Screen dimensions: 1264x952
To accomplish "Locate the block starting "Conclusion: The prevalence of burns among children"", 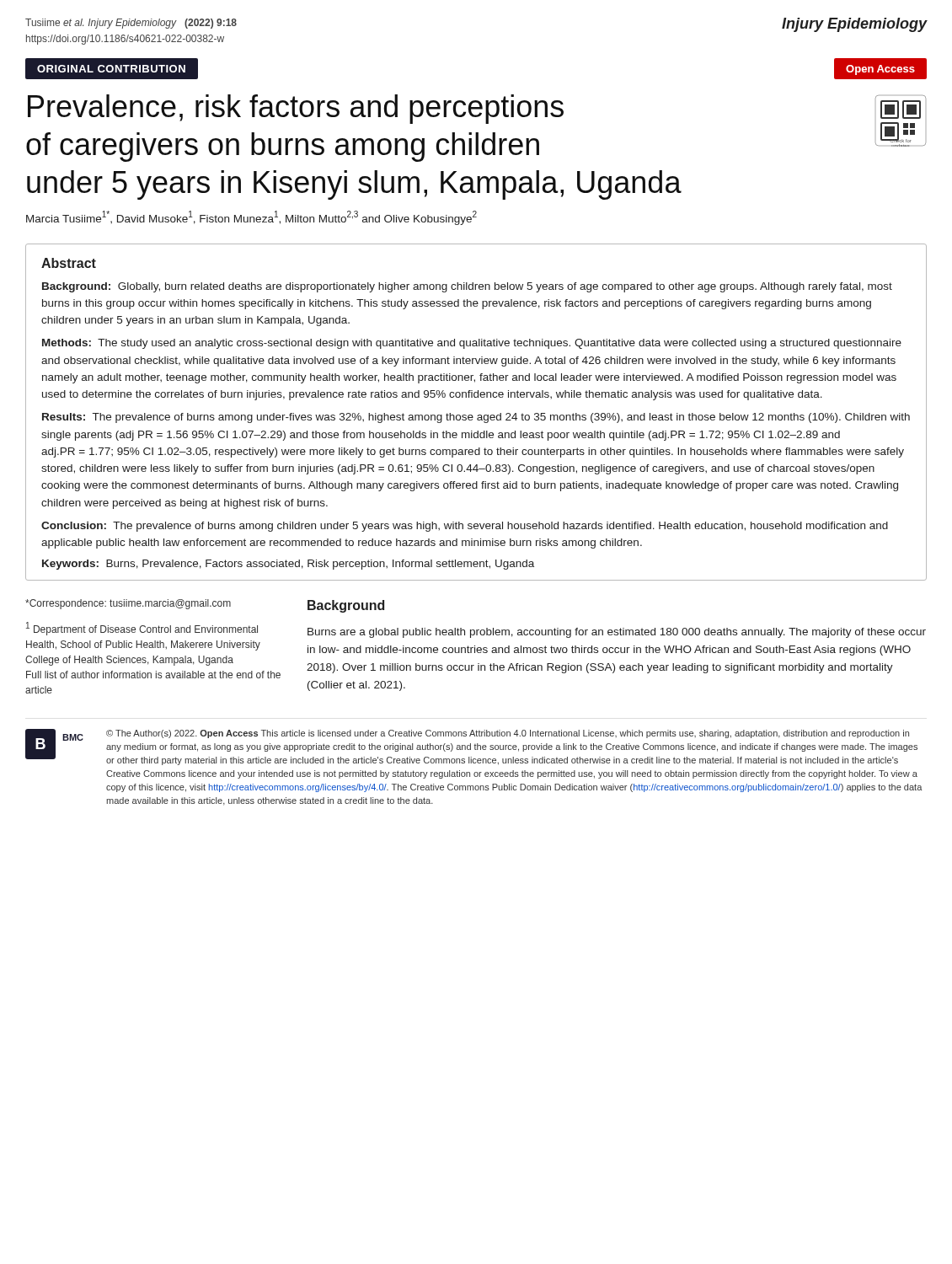I will (465, 534).
